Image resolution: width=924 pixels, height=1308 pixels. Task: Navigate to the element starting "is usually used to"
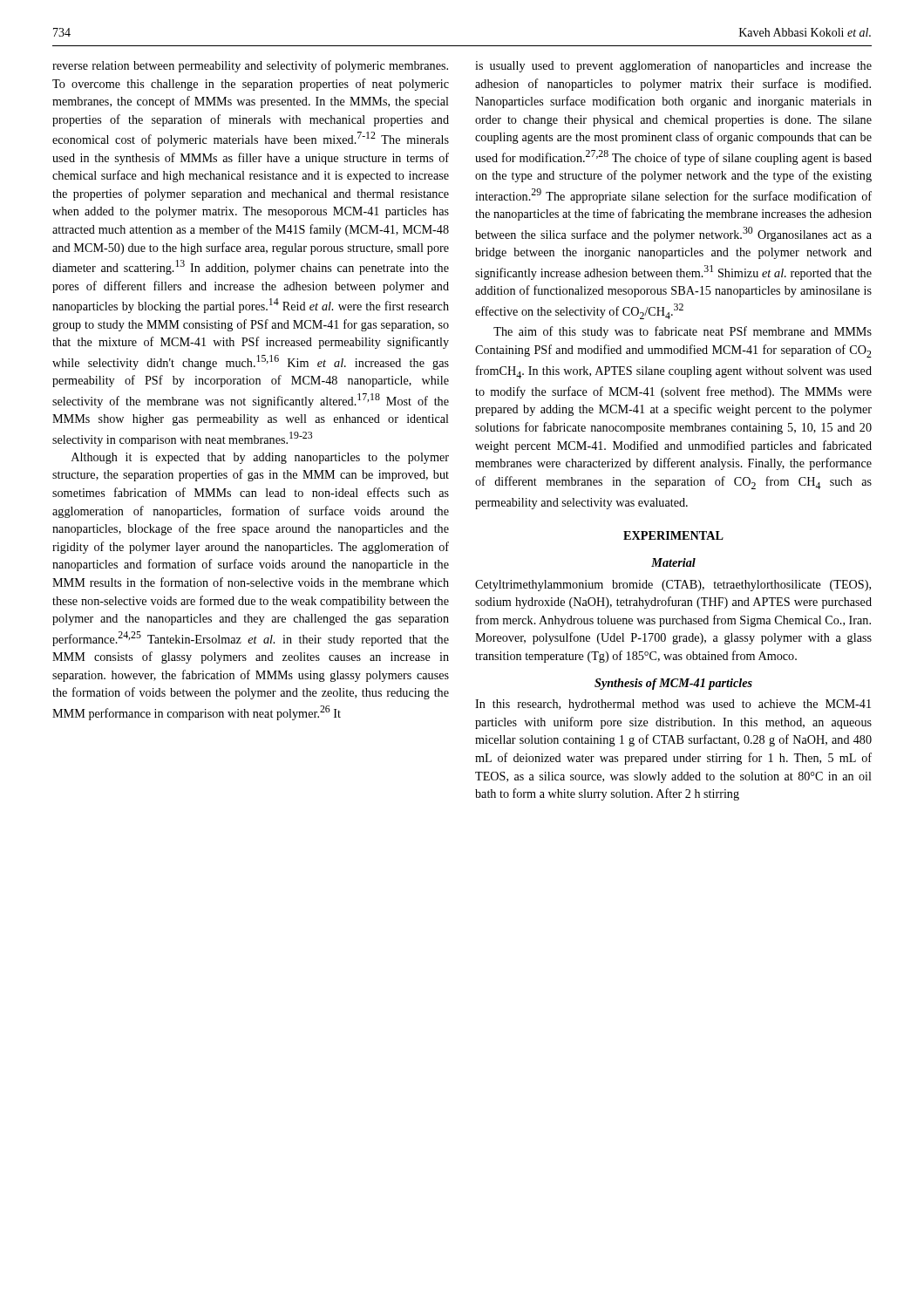pyautogui.click(x=673, y=190)
